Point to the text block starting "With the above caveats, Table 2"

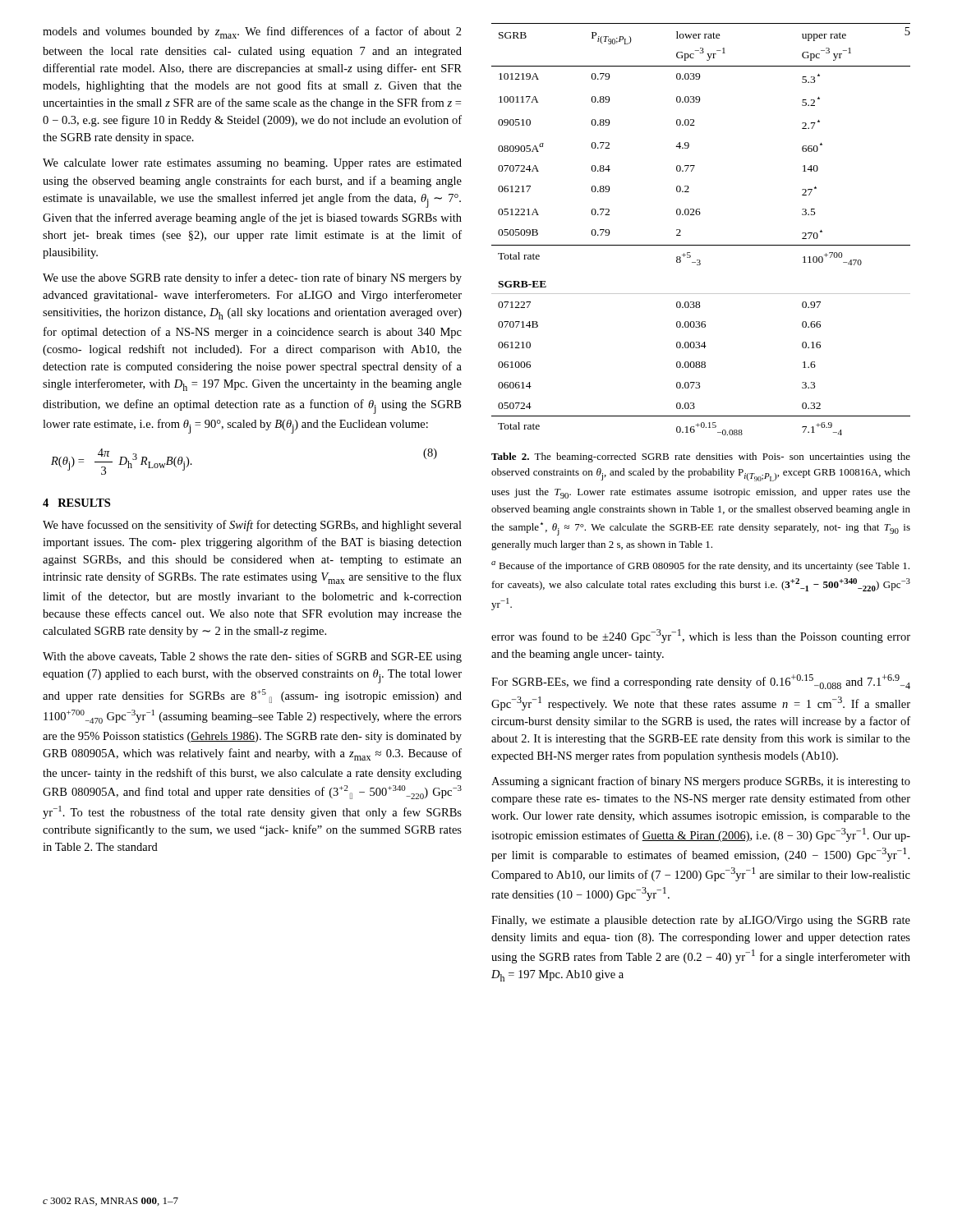(x=252, y=752)
